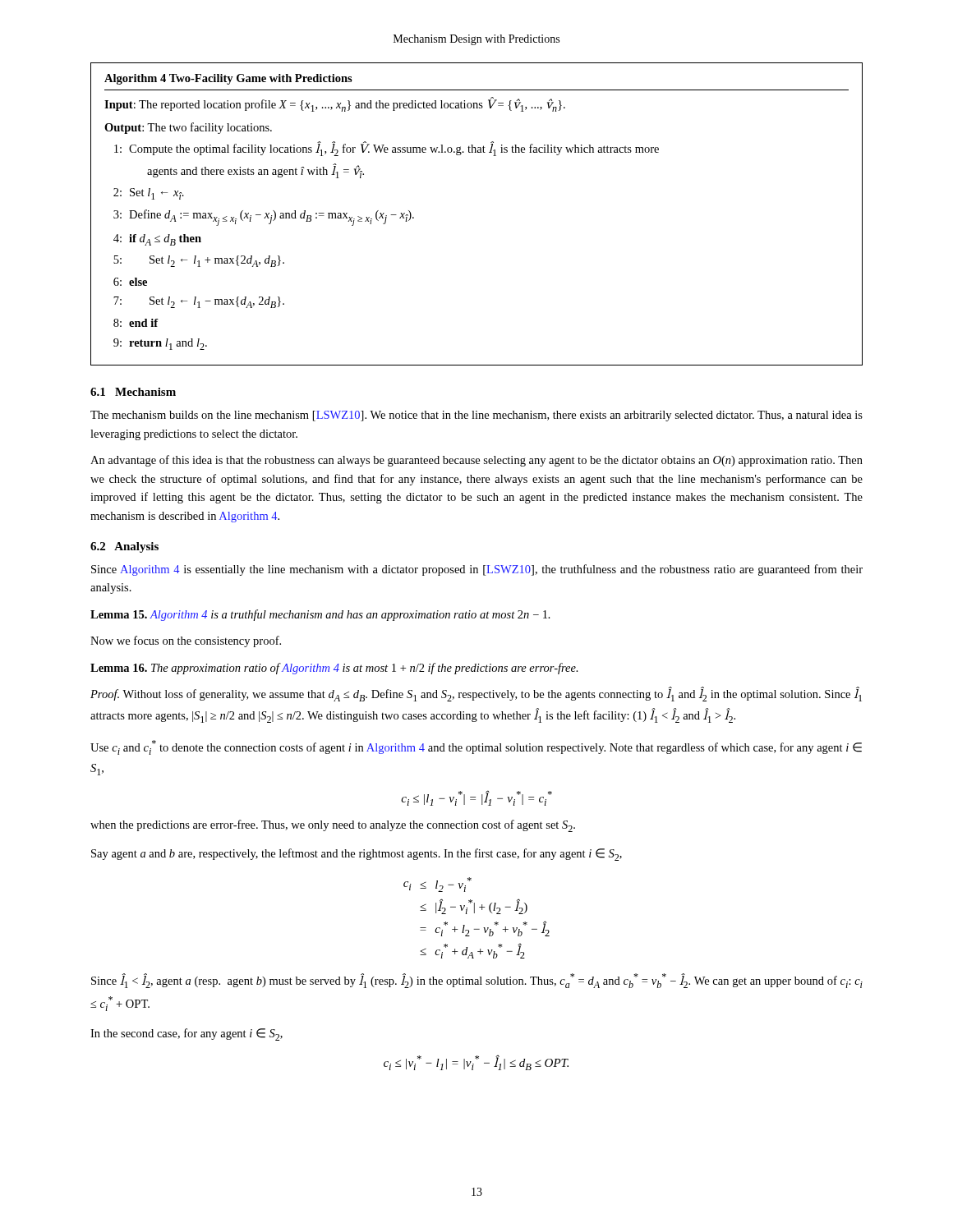Locate the block of text that opens with "Lemma 15. Algorithm 4"

click(321, 614)
